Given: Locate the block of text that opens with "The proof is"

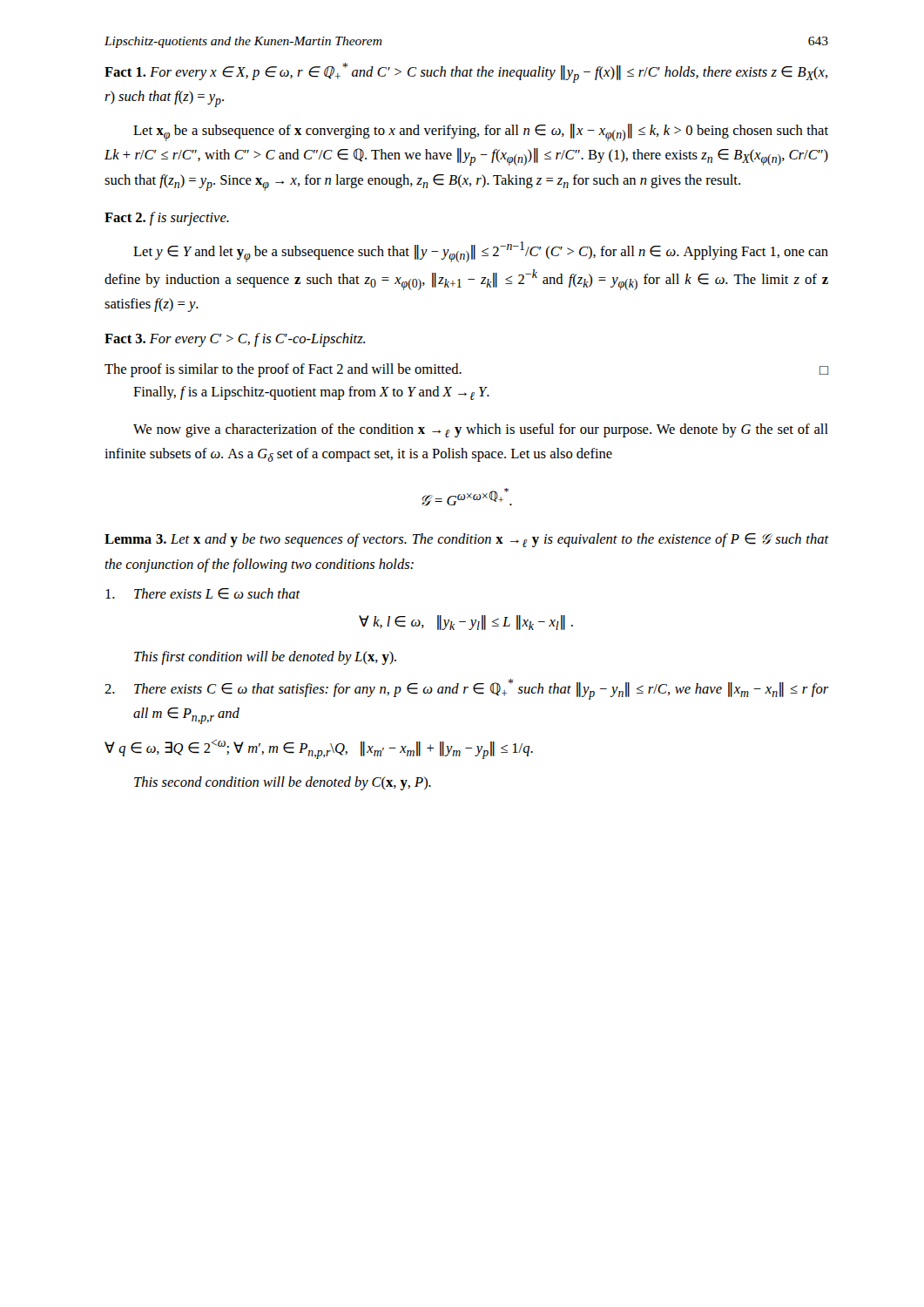Looking at the screenshot, I should pos(466,382).
